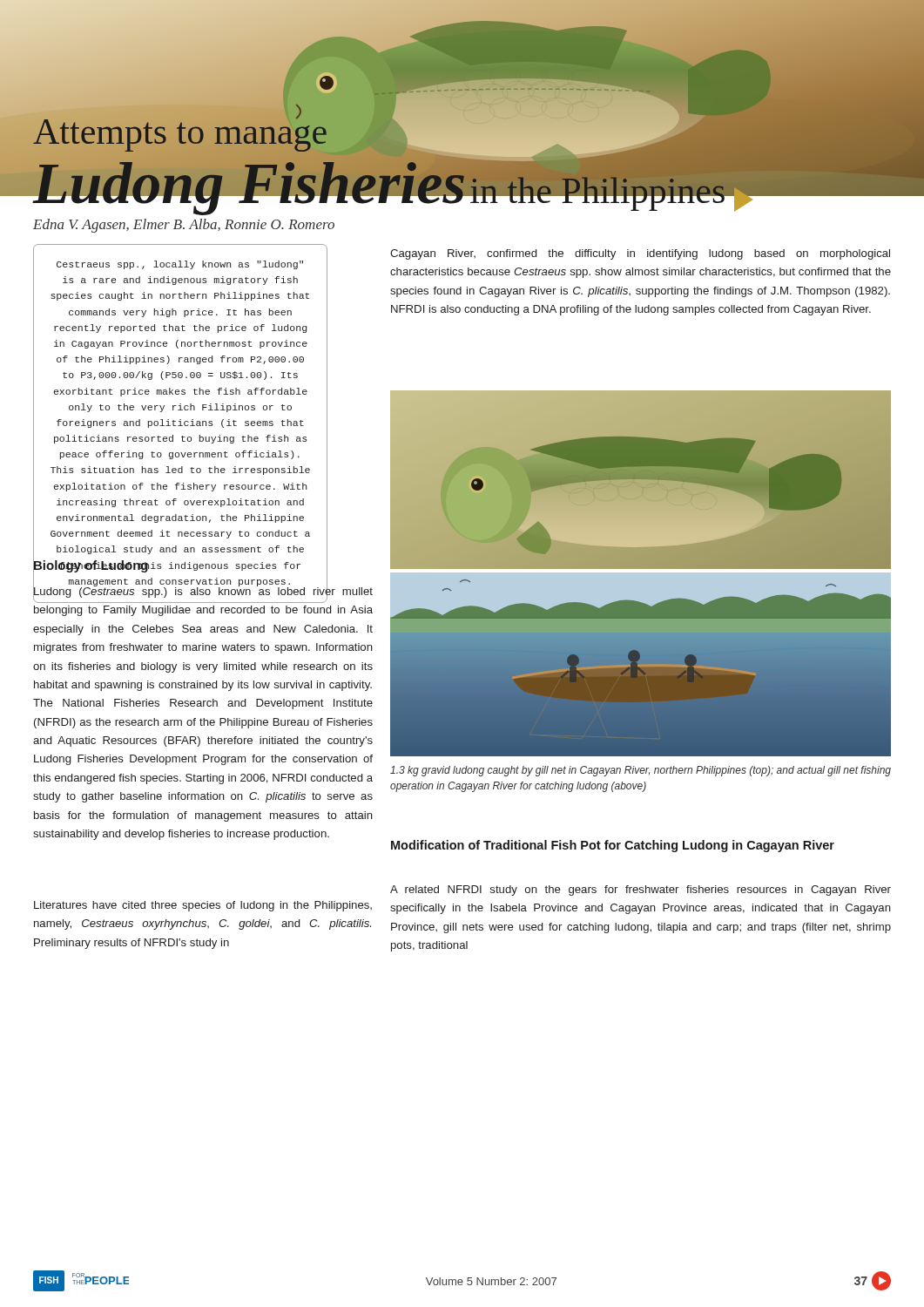Locate the text block starting "Cestraeus spp., locally known"
924x1307 pixels.
[x=180, y=423]
